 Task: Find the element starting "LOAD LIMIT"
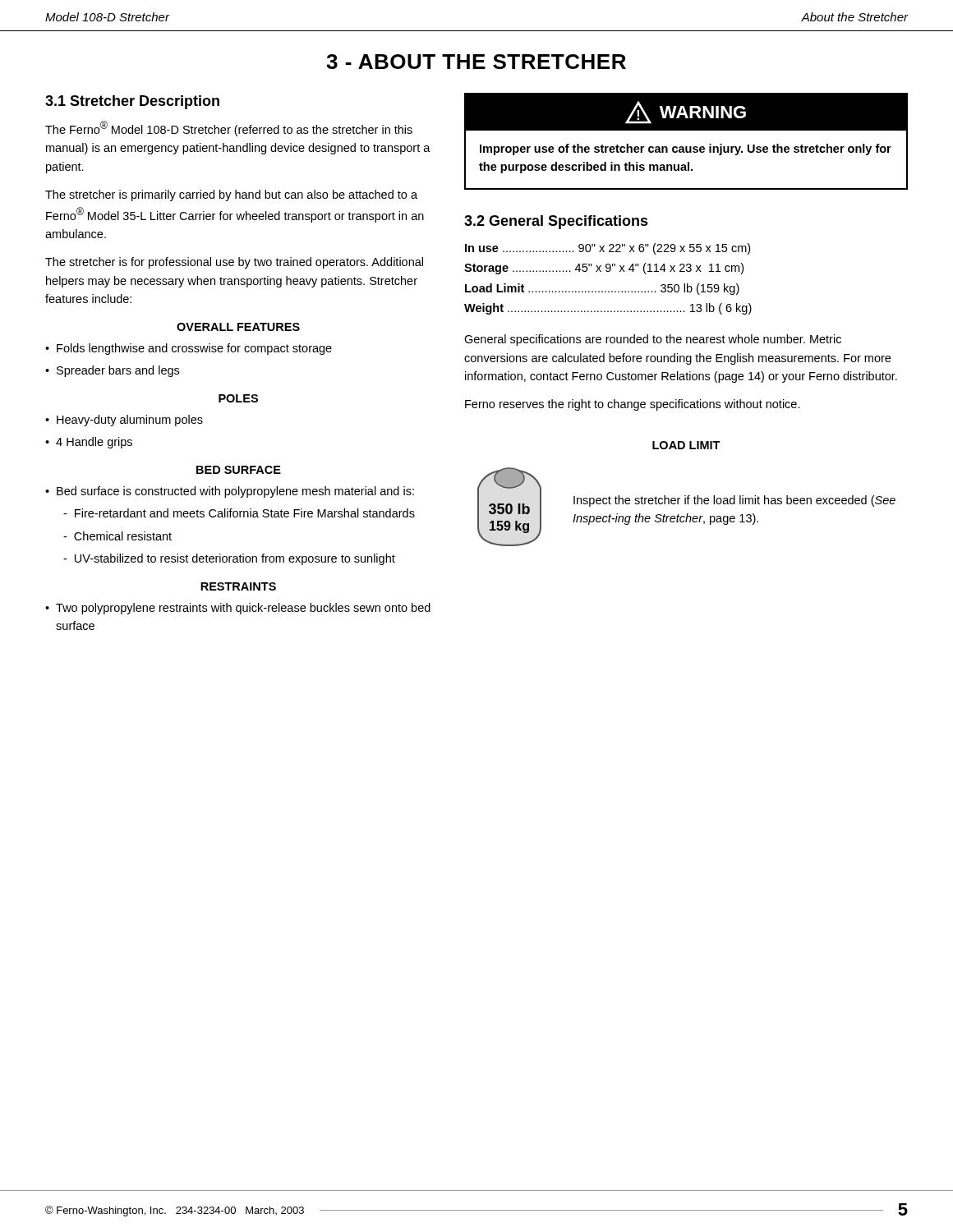(686, 445)
